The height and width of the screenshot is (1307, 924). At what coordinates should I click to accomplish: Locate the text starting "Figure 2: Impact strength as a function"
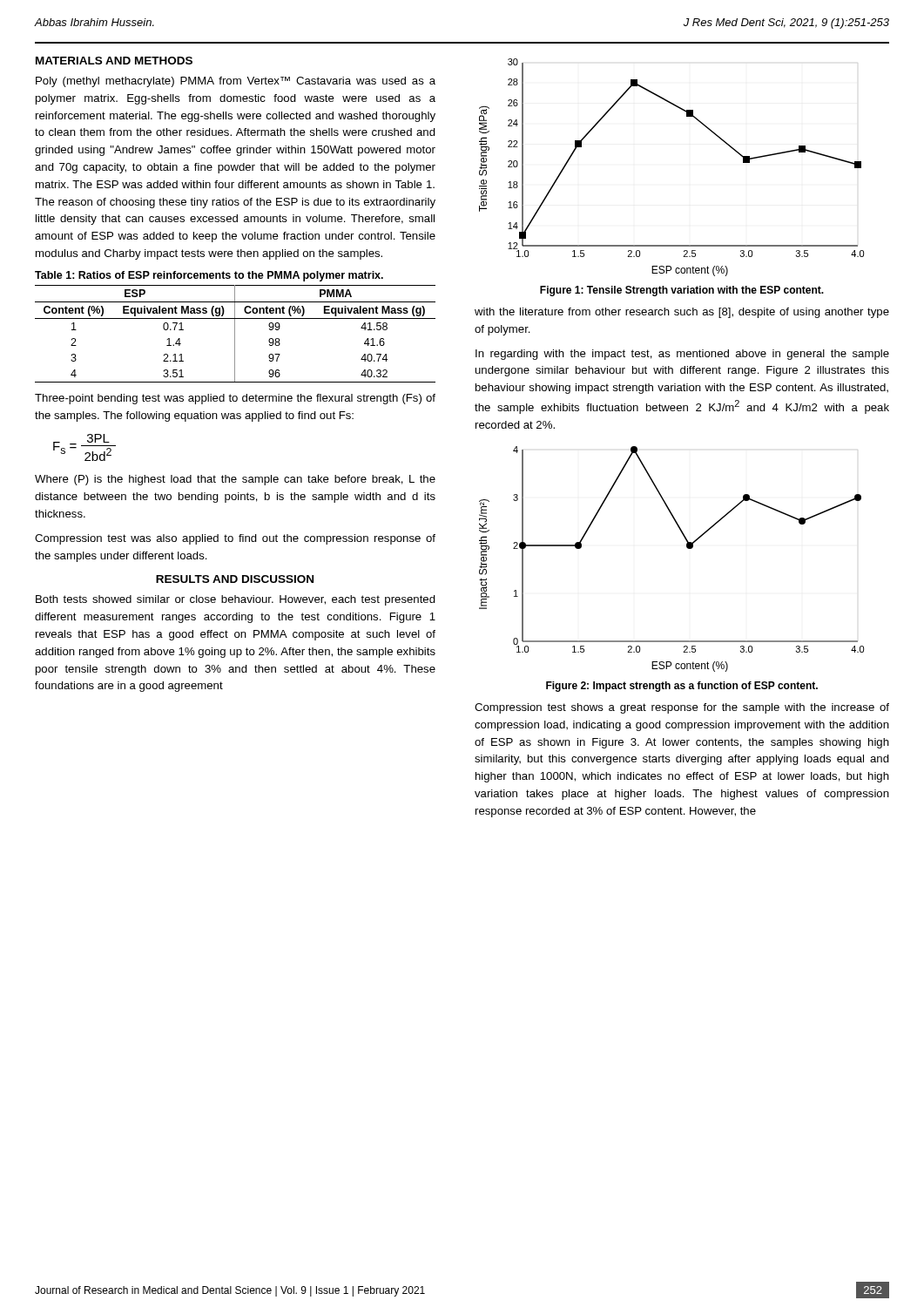(682, 686)
